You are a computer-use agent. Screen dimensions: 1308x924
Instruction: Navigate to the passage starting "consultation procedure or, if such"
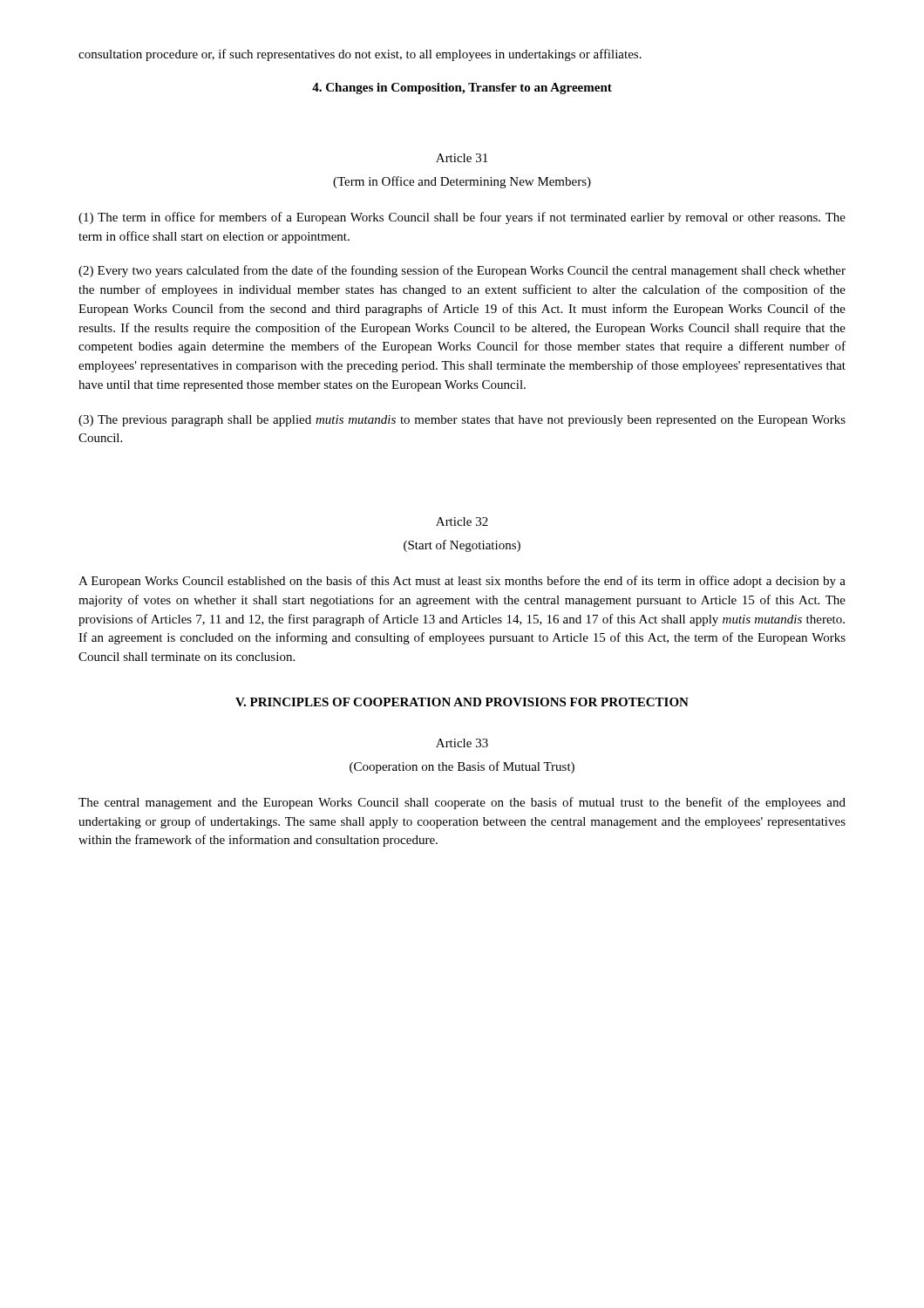click(x=462, y=55)
